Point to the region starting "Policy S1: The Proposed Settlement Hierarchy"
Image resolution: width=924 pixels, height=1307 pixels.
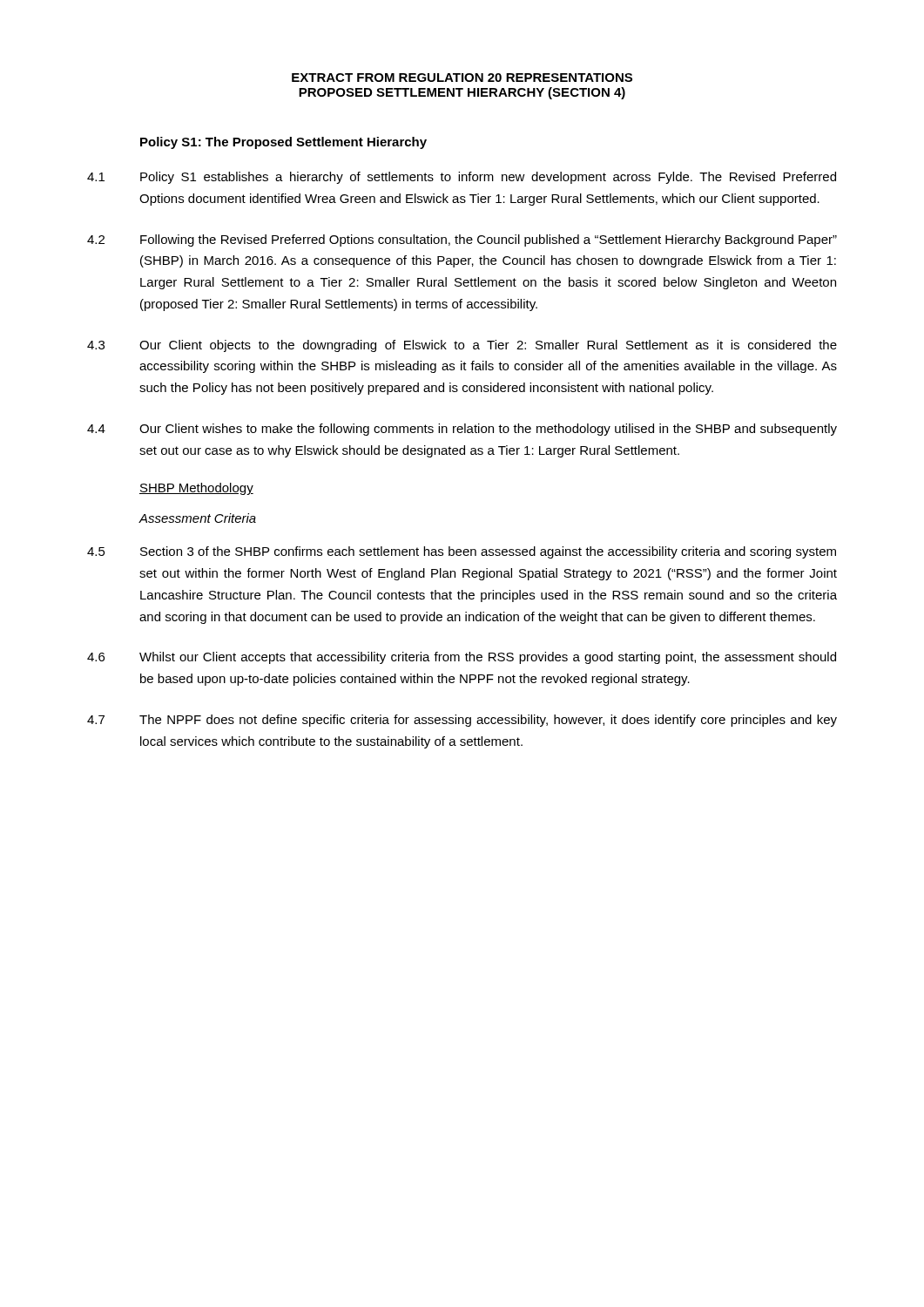283,142
